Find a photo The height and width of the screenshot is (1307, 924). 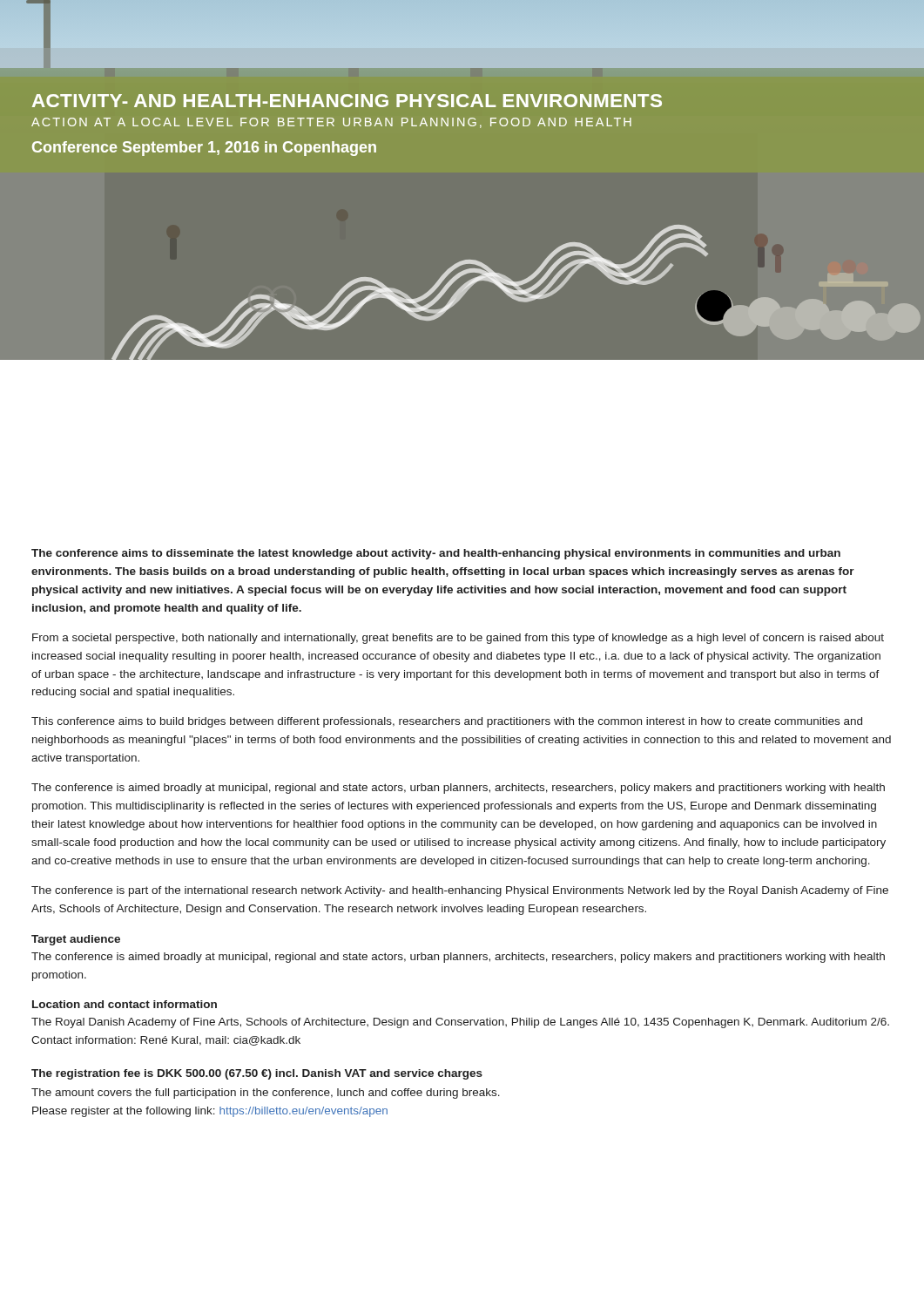point(462,261)
